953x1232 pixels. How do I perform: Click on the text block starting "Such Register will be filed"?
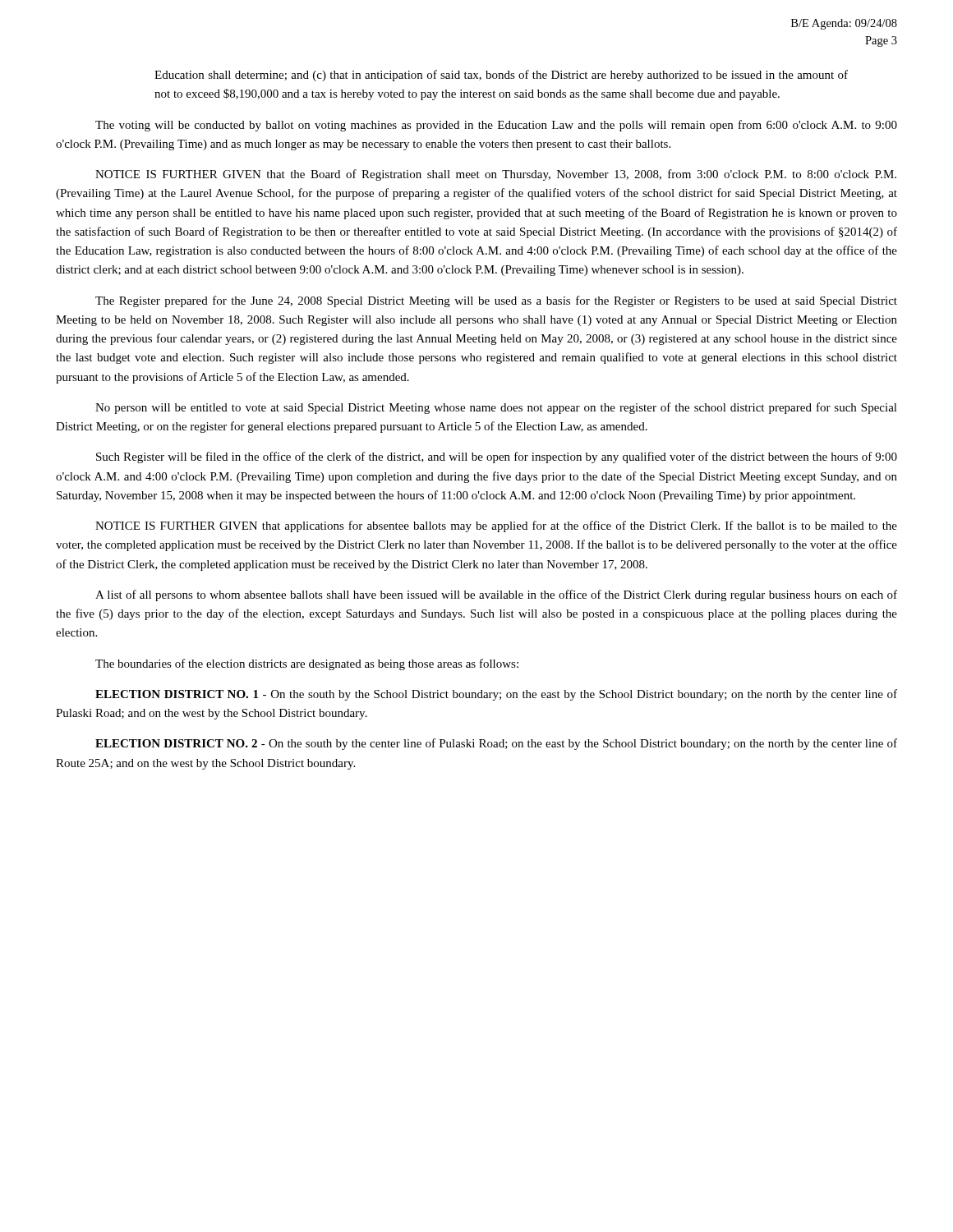point(476,476)
